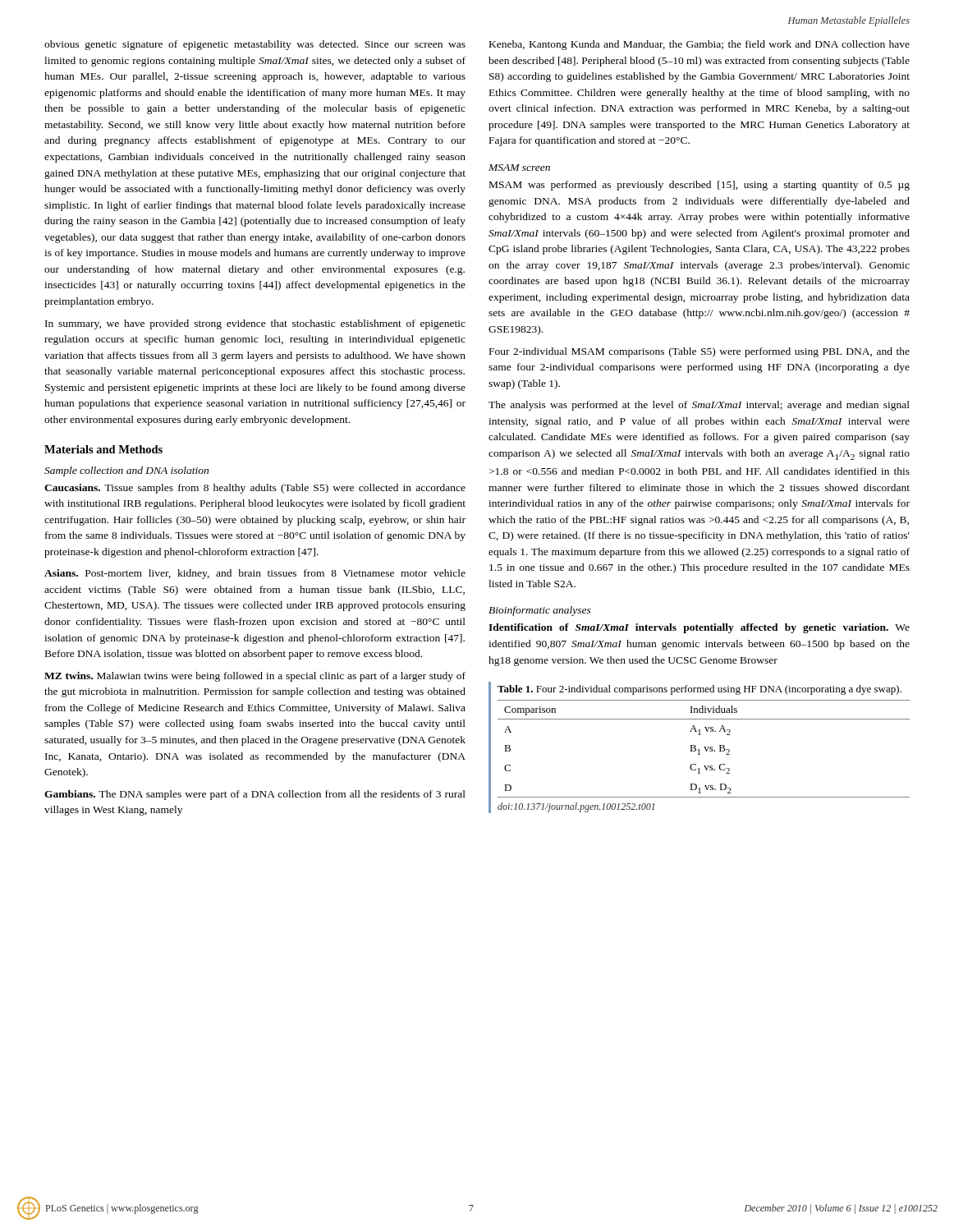Find the table that mentions "D 1 vs. D"

[704, 749]
